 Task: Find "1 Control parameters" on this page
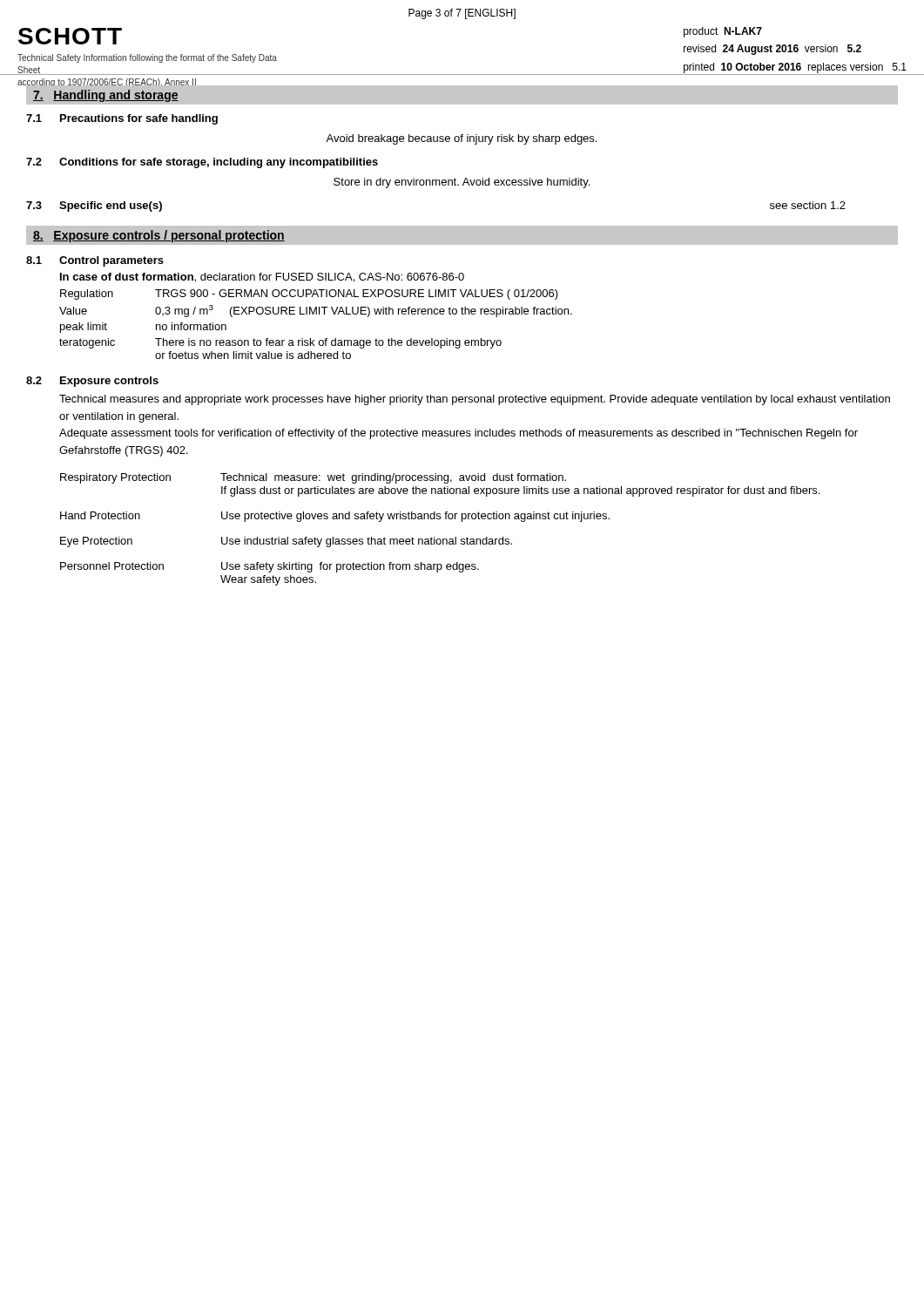pyautogui.click(x=95, y=260)
